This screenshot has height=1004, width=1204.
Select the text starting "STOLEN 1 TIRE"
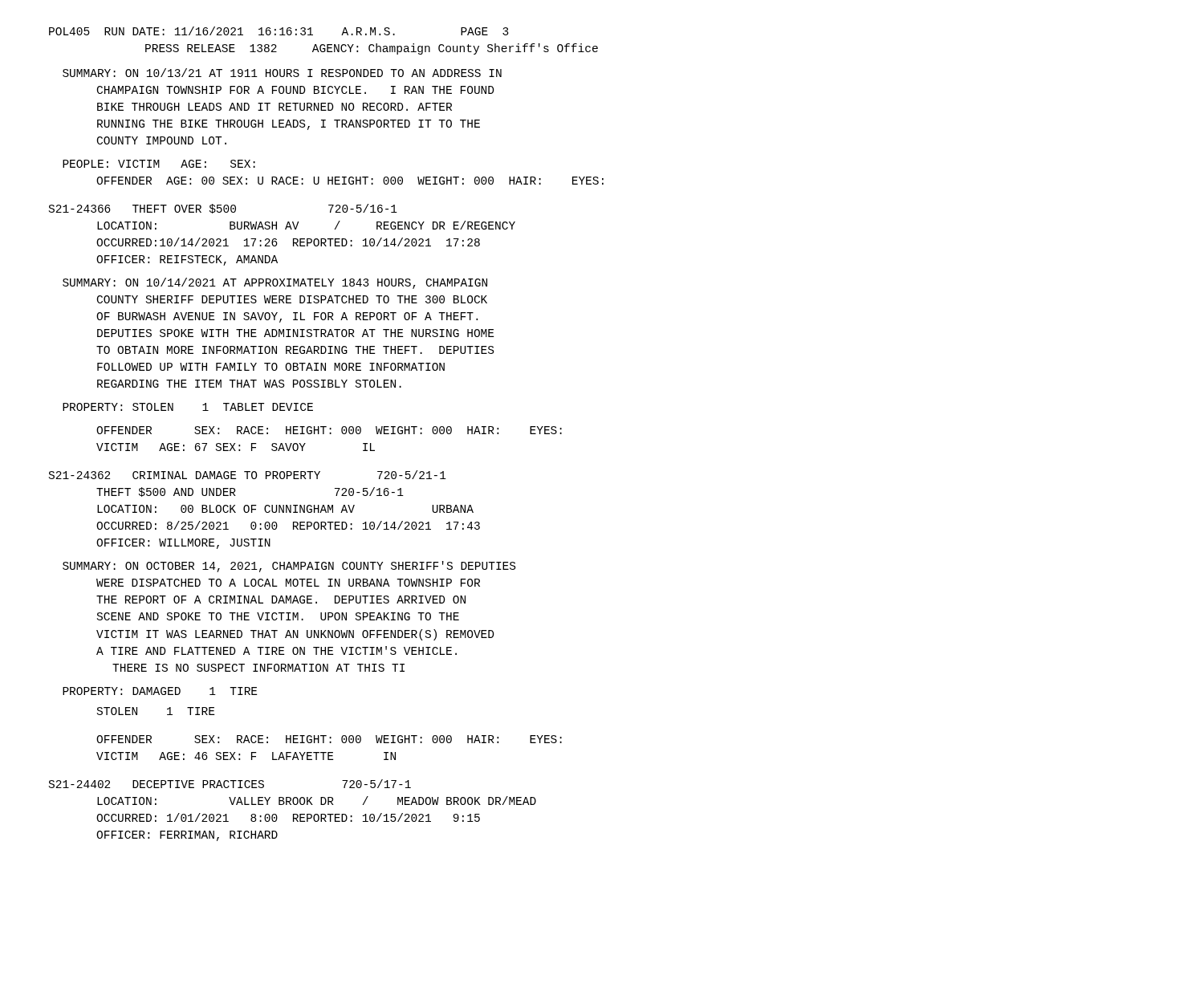point(112,711)
